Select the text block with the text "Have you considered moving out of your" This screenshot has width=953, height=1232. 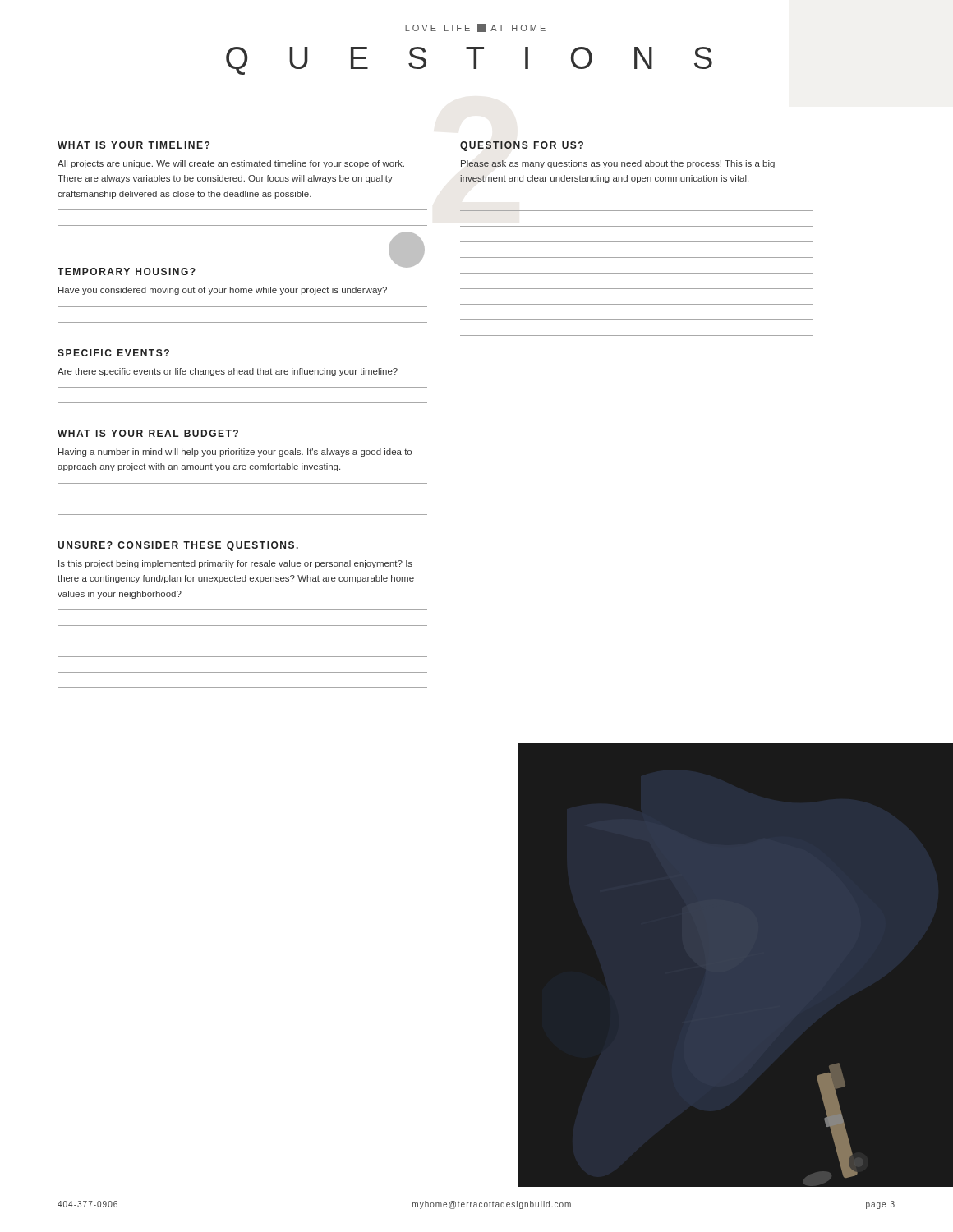(242, 290)
